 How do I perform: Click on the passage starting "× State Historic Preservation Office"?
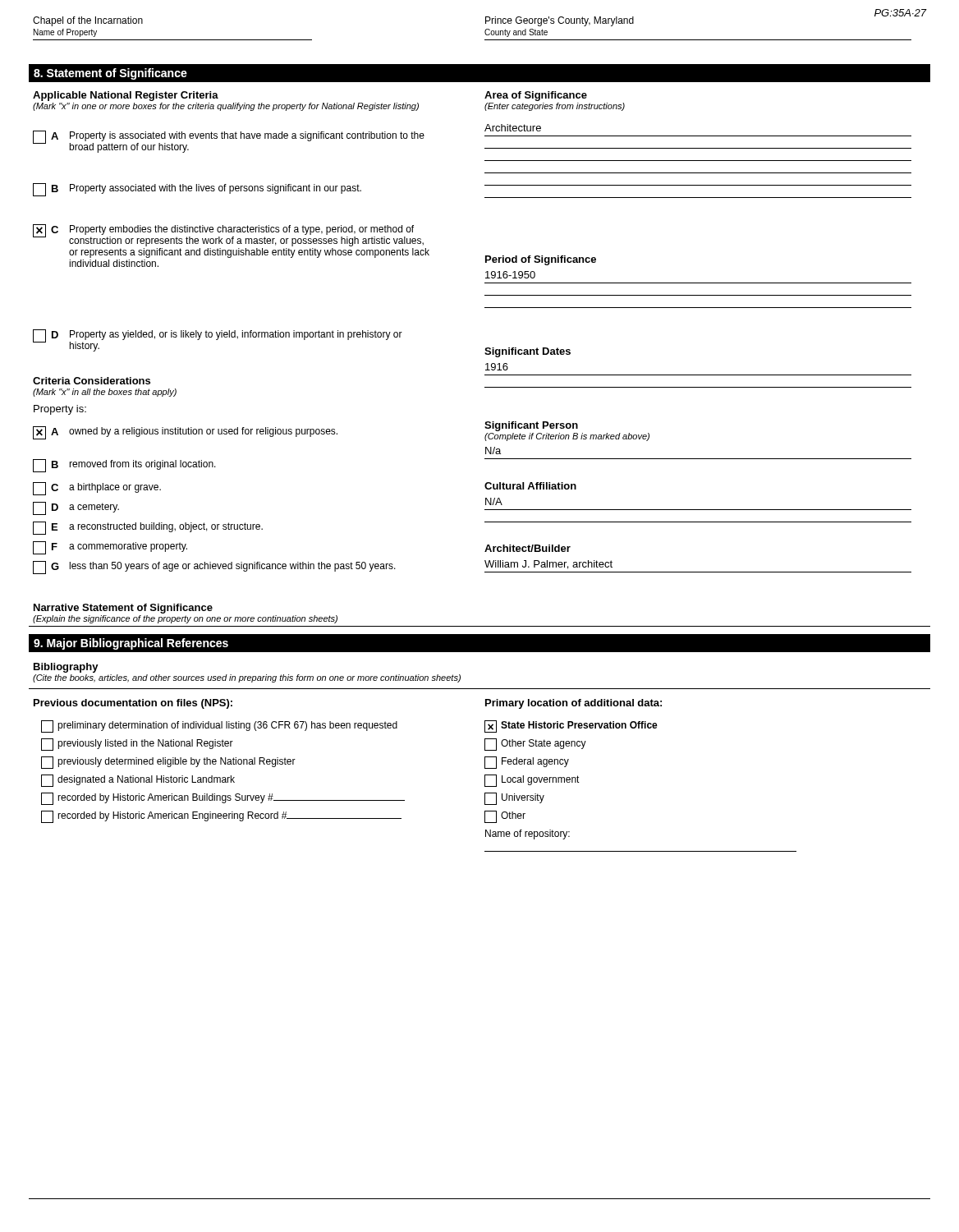point(571,726)
